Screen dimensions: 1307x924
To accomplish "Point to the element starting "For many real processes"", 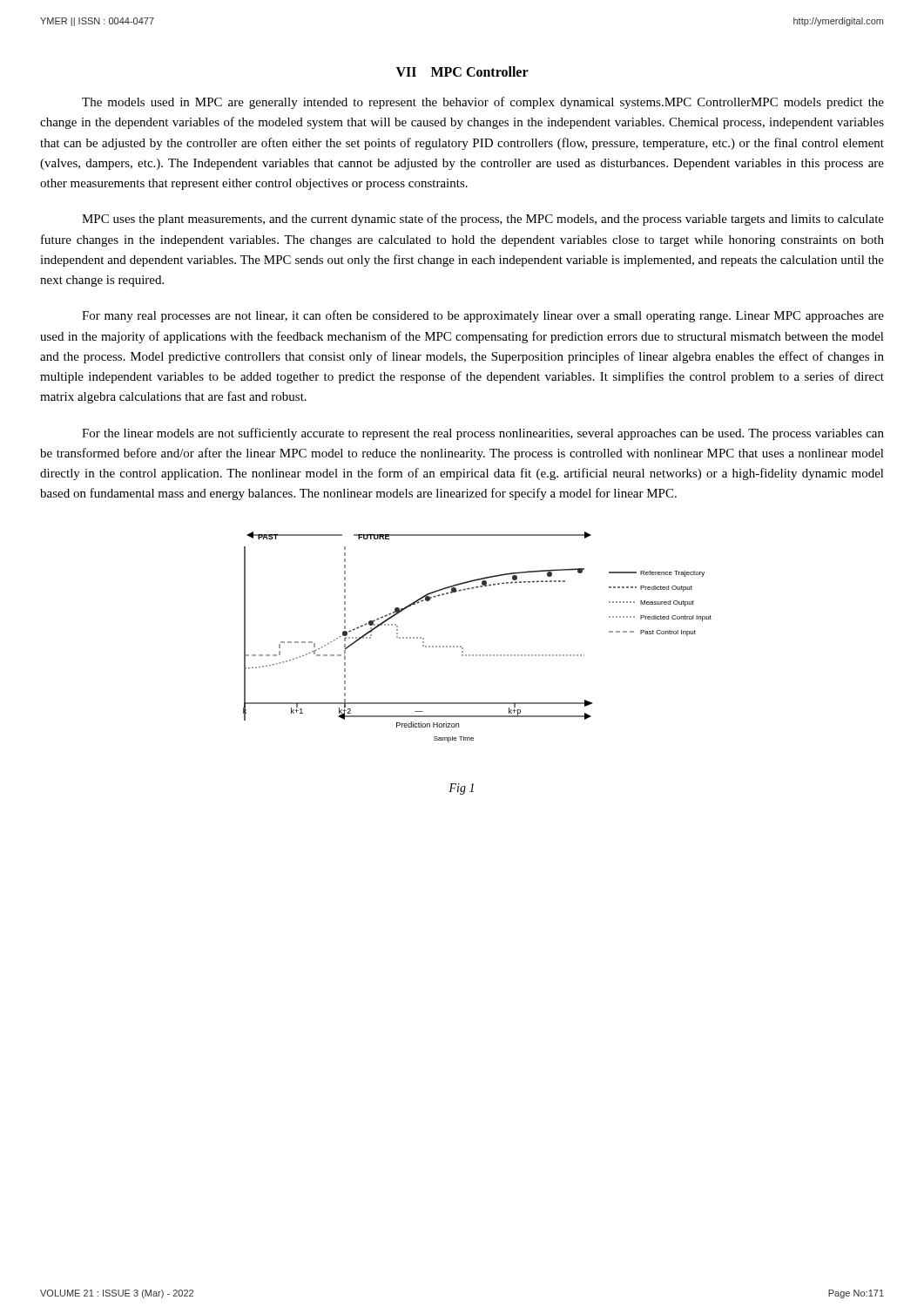I will [462, 356].
